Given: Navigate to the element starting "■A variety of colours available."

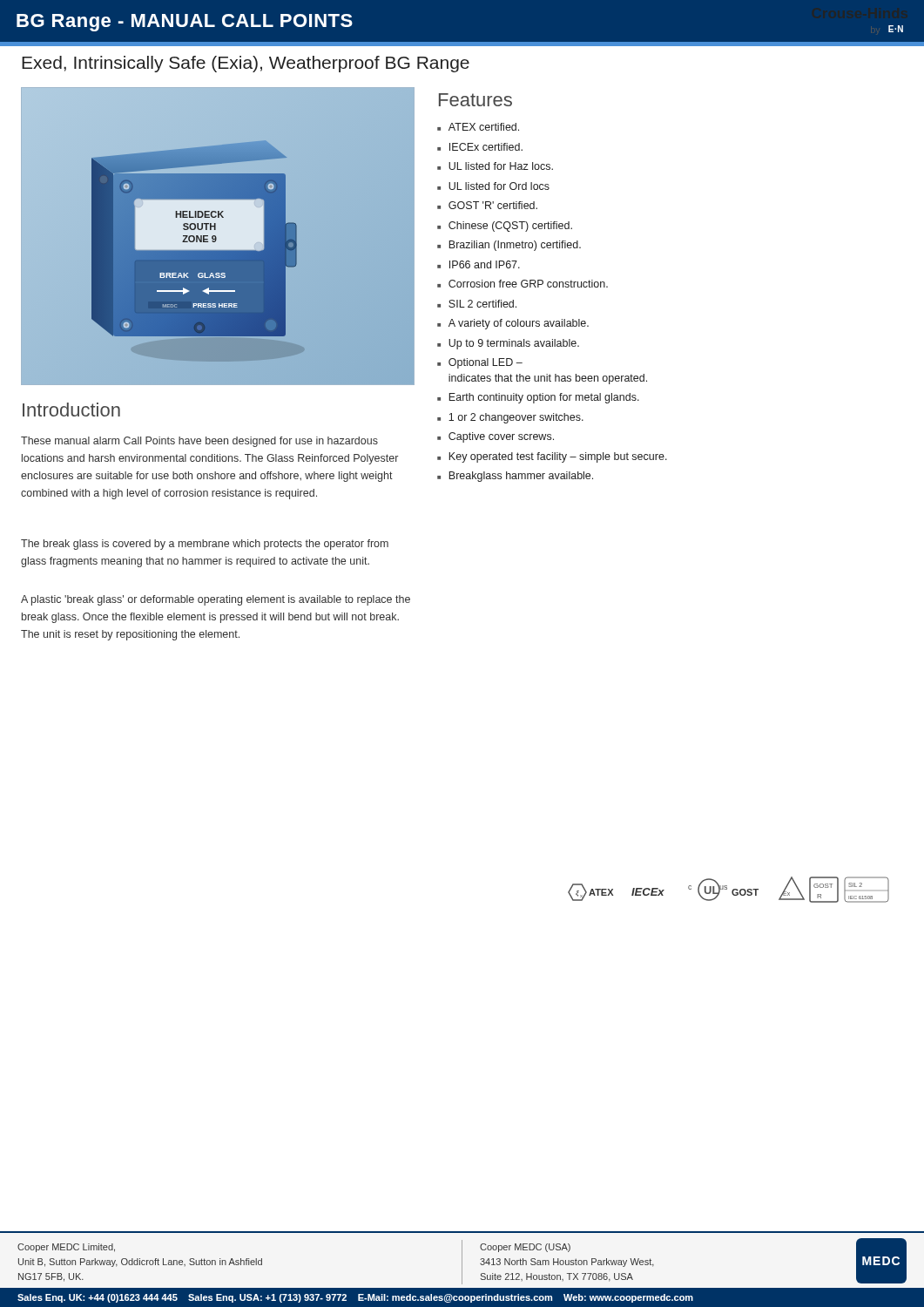Looking at the screenshot, I should [x=513, y=323].
